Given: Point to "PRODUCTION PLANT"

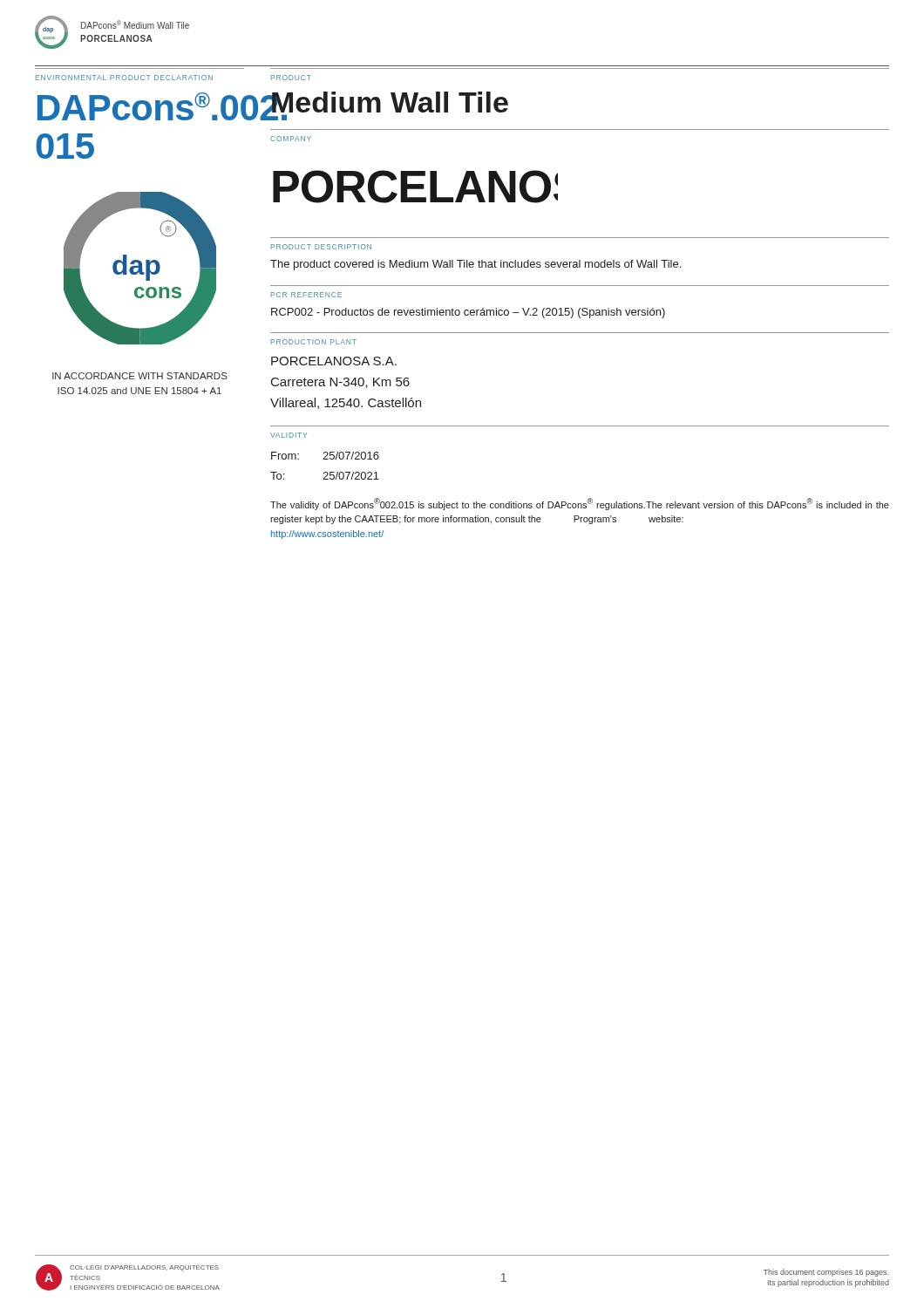Looking at the screenshot, I should pos(314,342).
